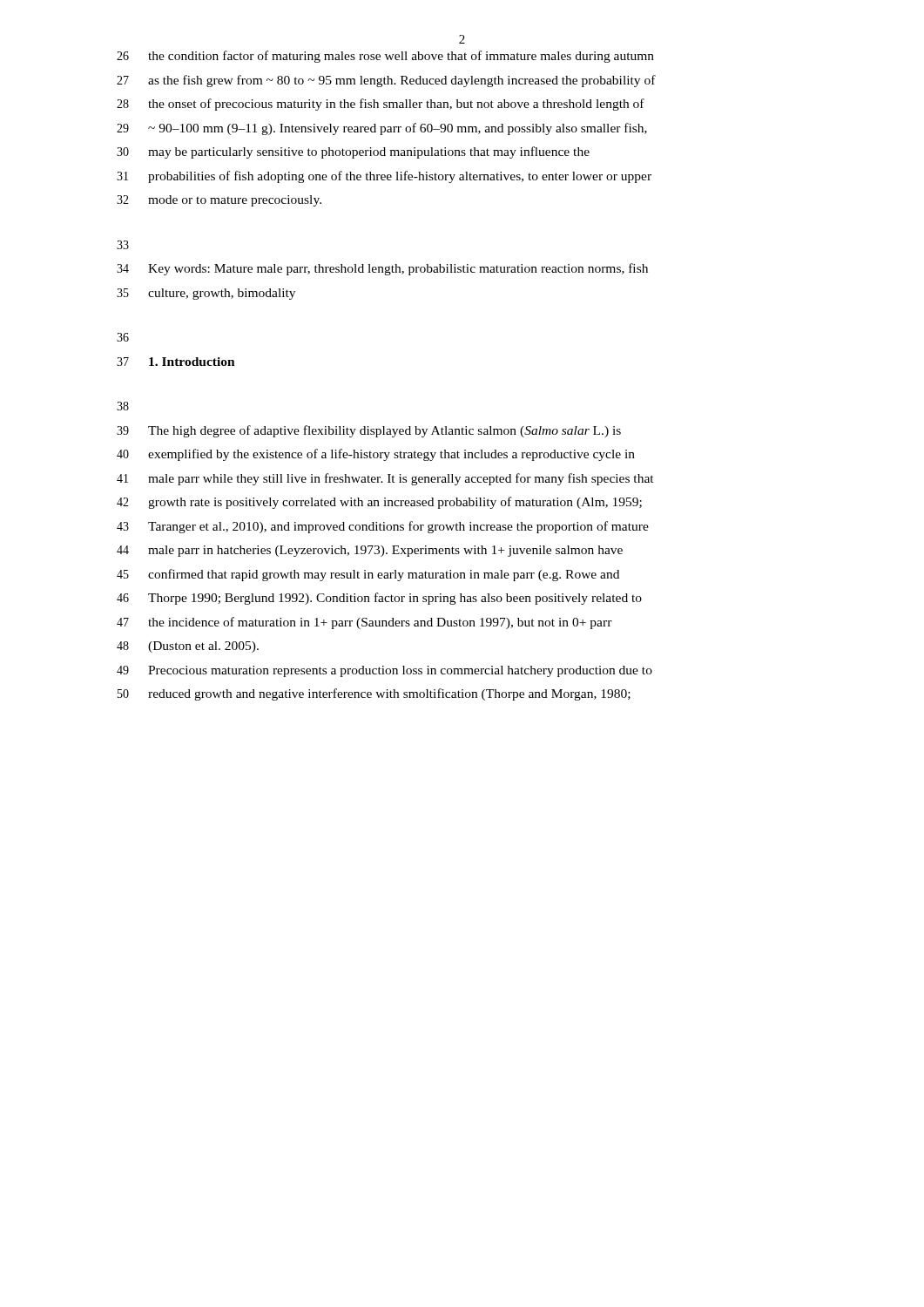Point to the block starting "48 (Duston et al. 2005)."
Image resolution: width=924 pixels, height=1307 pixels.
(188, 647)
